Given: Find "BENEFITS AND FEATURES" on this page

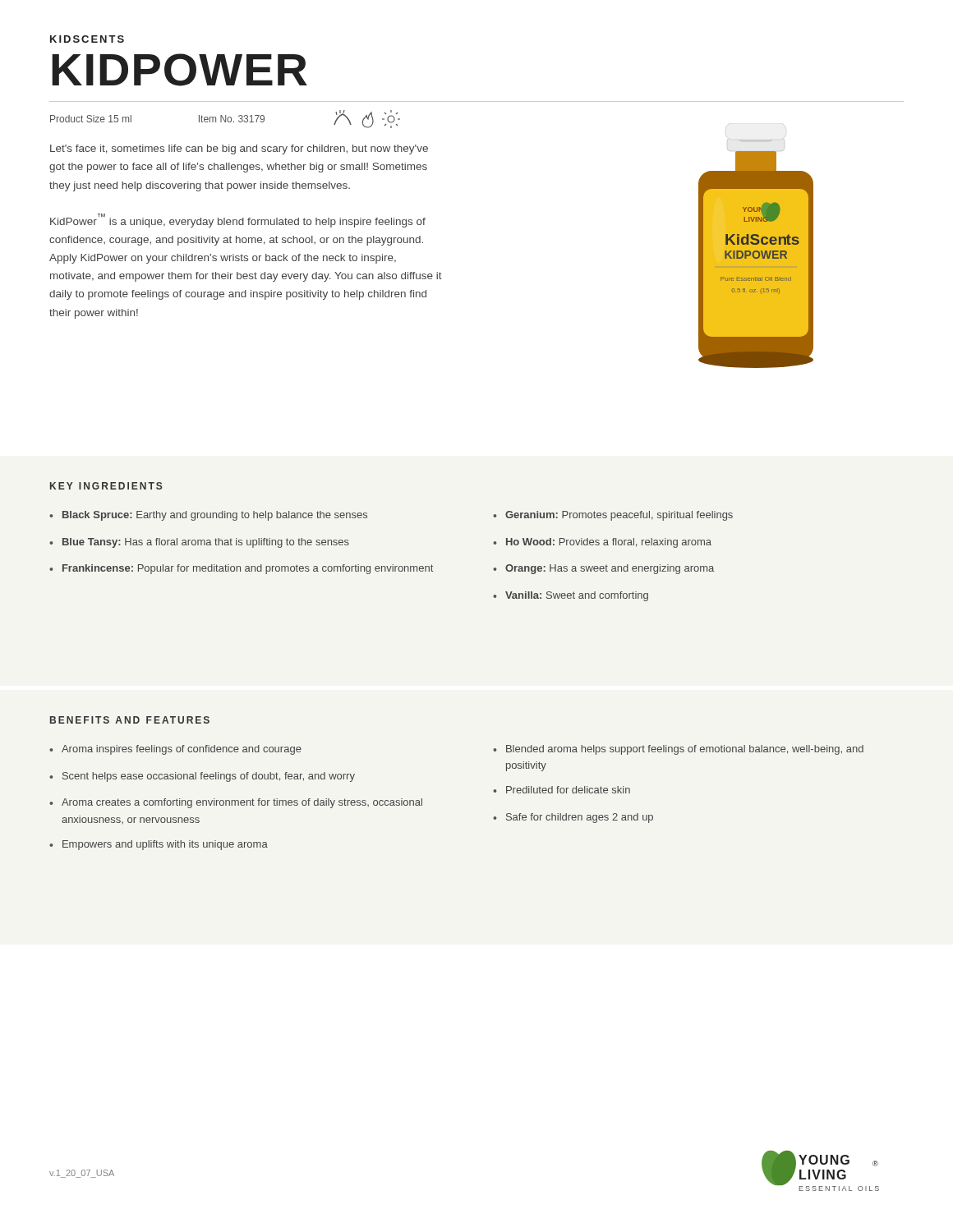Looking at the screenshot, I should click(x=130, y=720).
